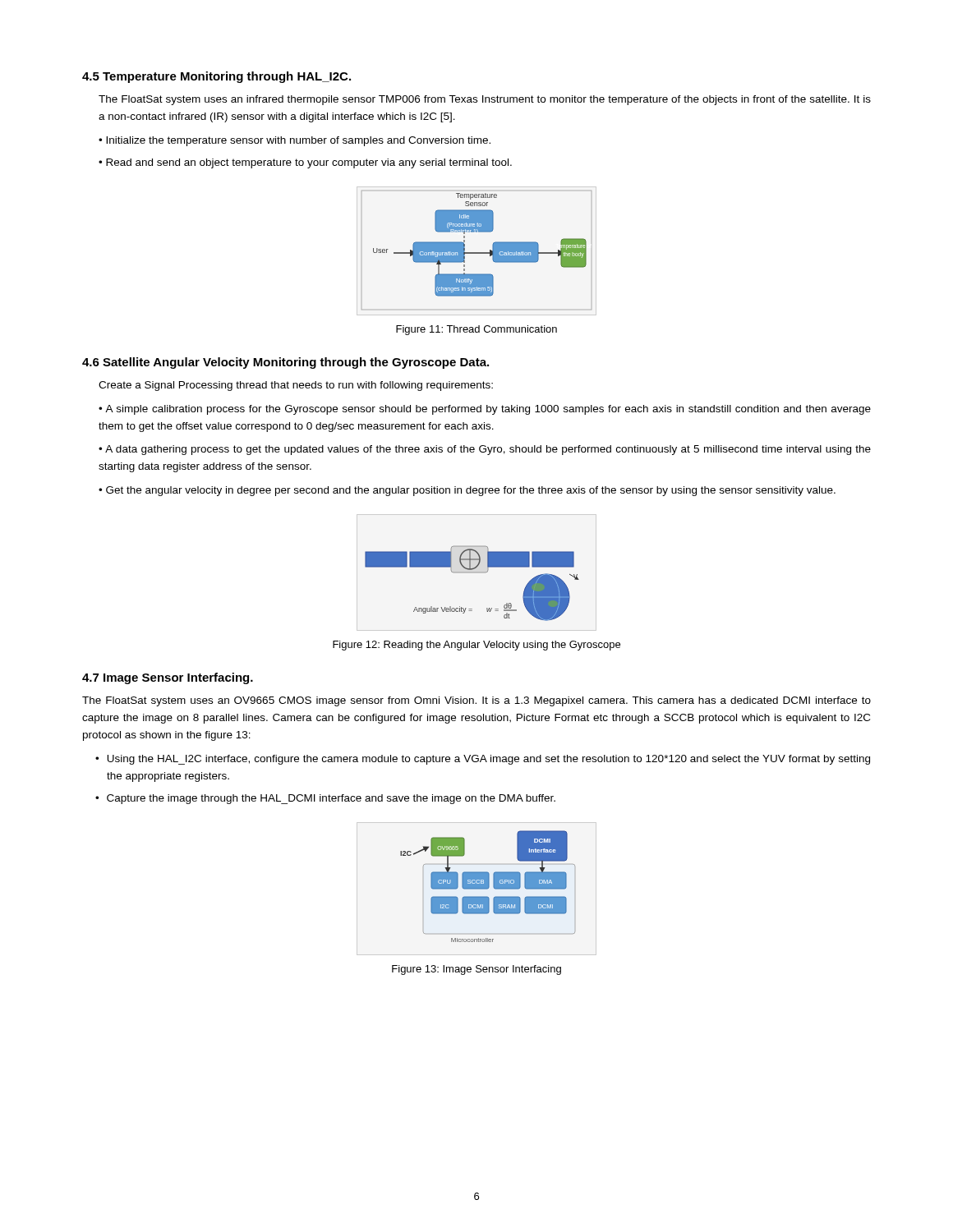Navigate to the element starting "Figure 11: Thread Communication"

tap(476, 329)
